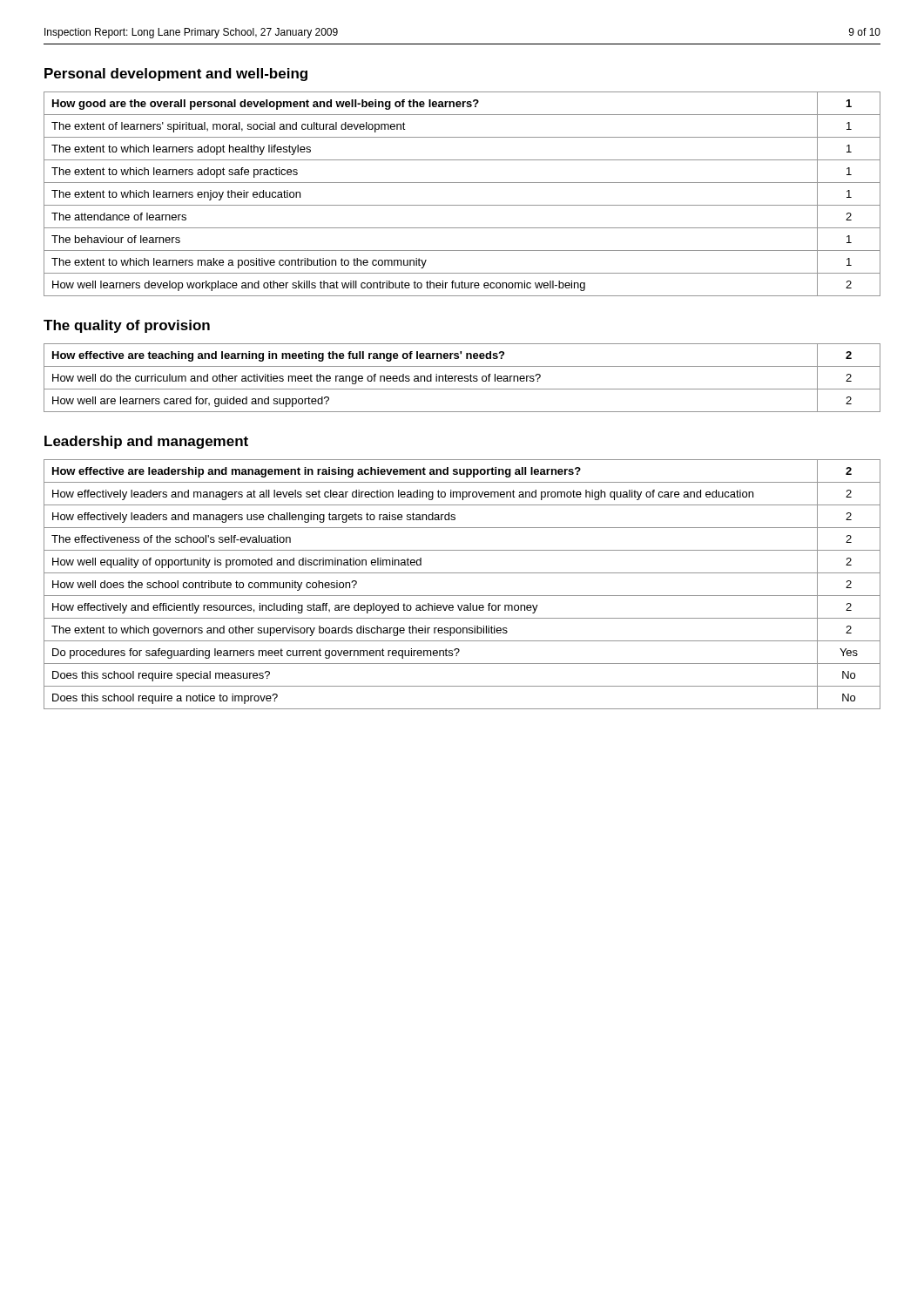Locate the element starting "Personal development and well-being"
This screenshot has width=924, height=1307.
[176, 74]
